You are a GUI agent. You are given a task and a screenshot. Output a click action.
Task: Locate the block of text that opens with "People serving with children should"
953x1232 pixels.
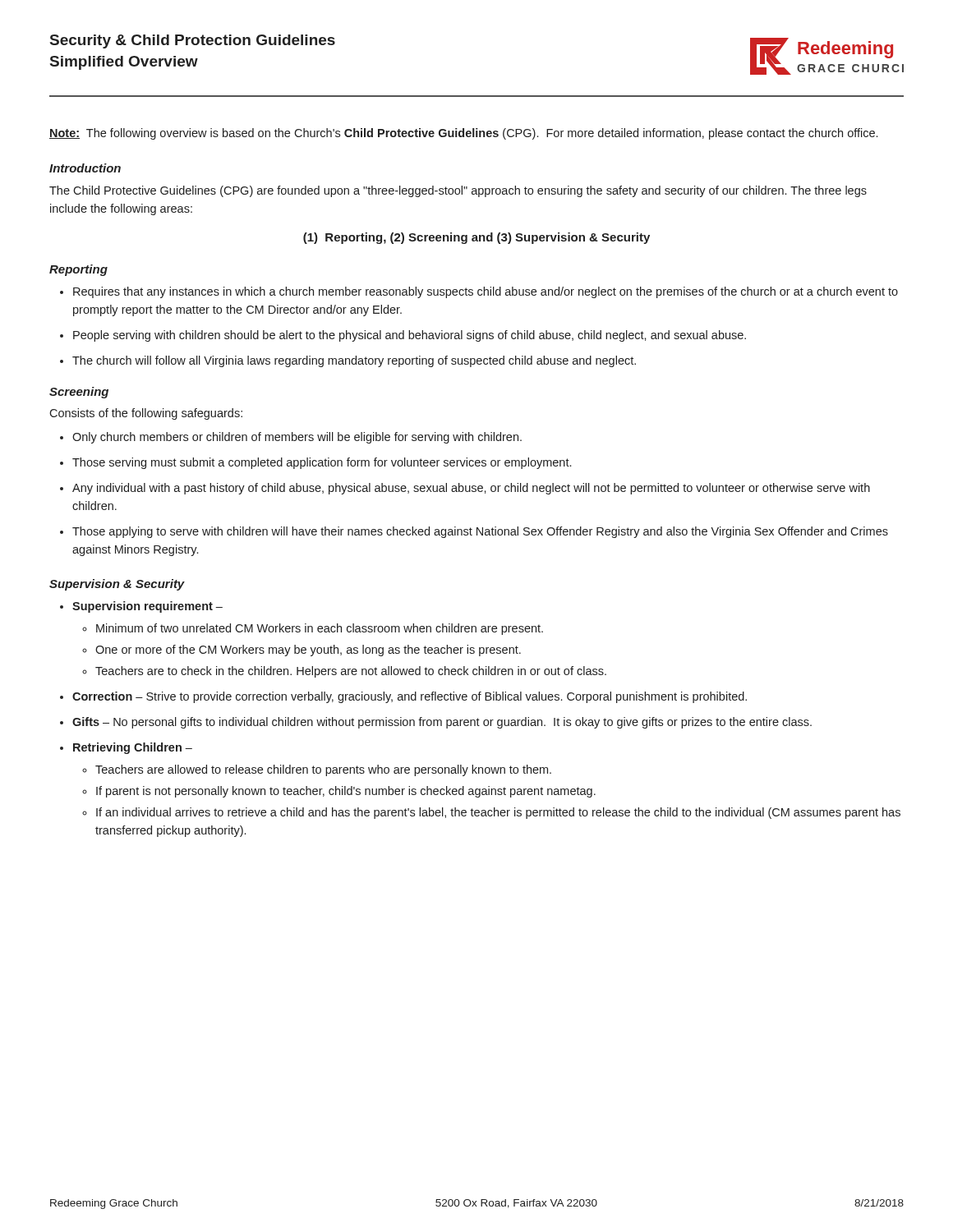tap(410, 335)
